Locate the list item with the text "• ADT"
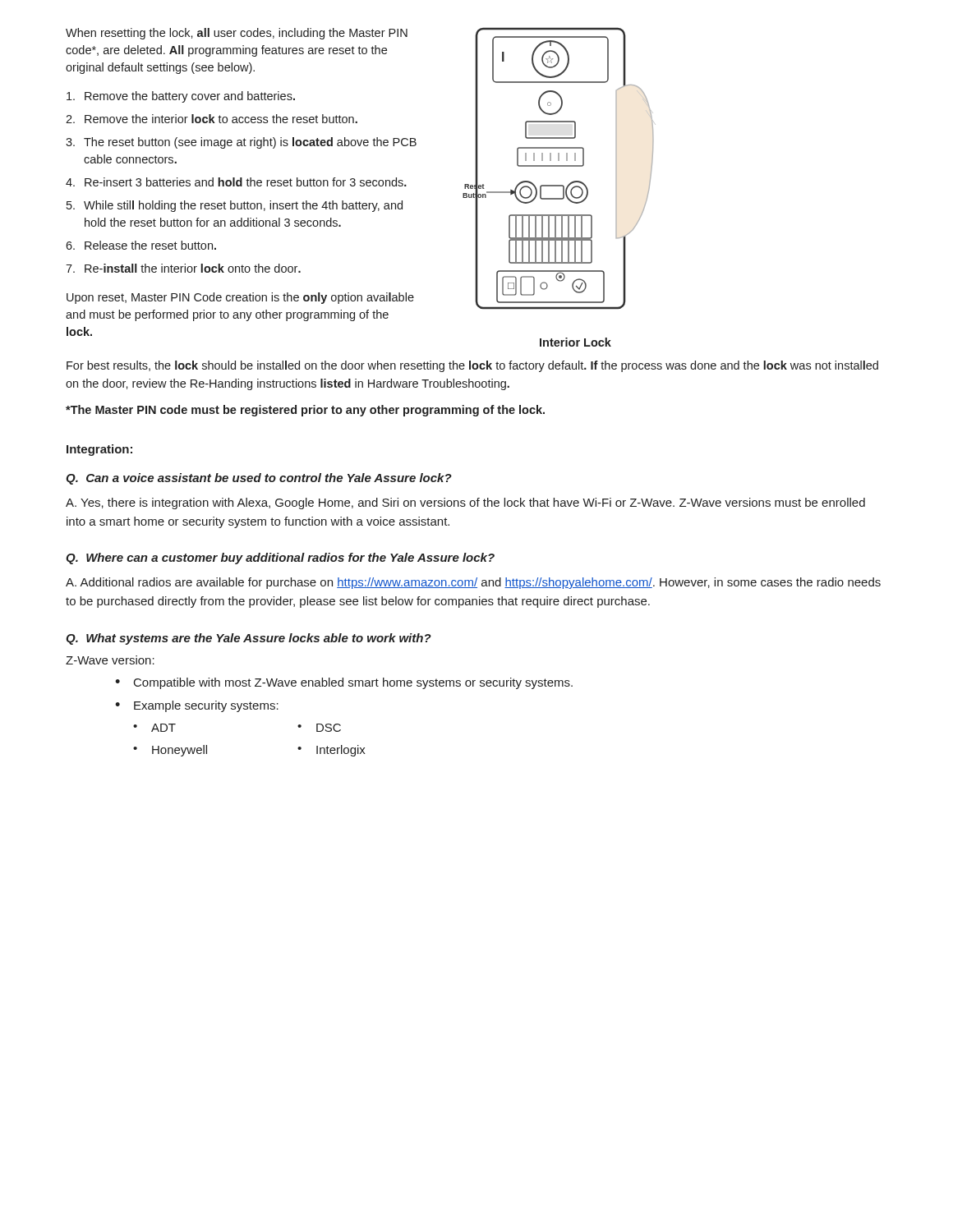The width and height of the screenshot is (953, 1232). 154,726
